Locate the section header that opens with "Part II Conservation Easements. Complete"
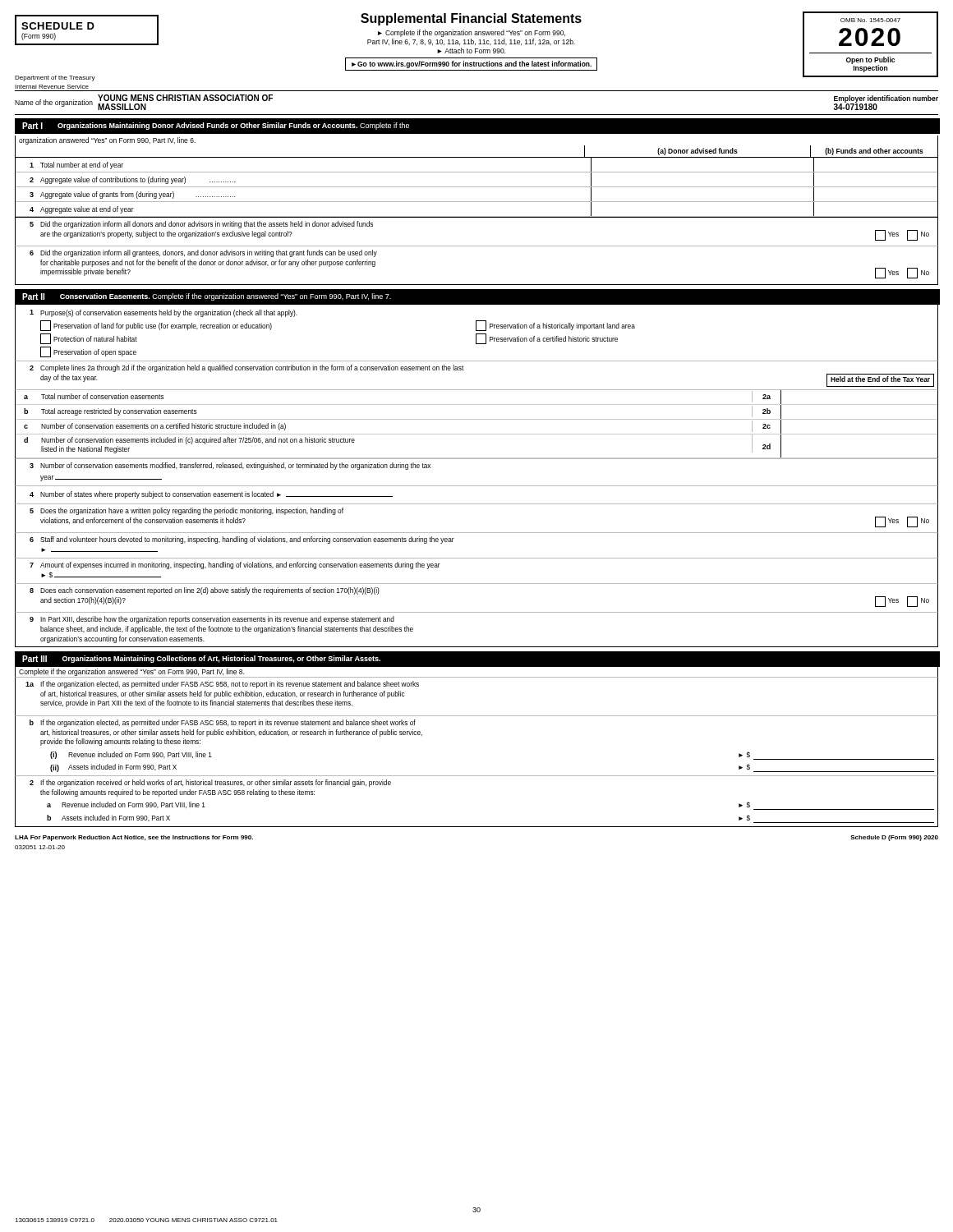 (x=477, y=297)
